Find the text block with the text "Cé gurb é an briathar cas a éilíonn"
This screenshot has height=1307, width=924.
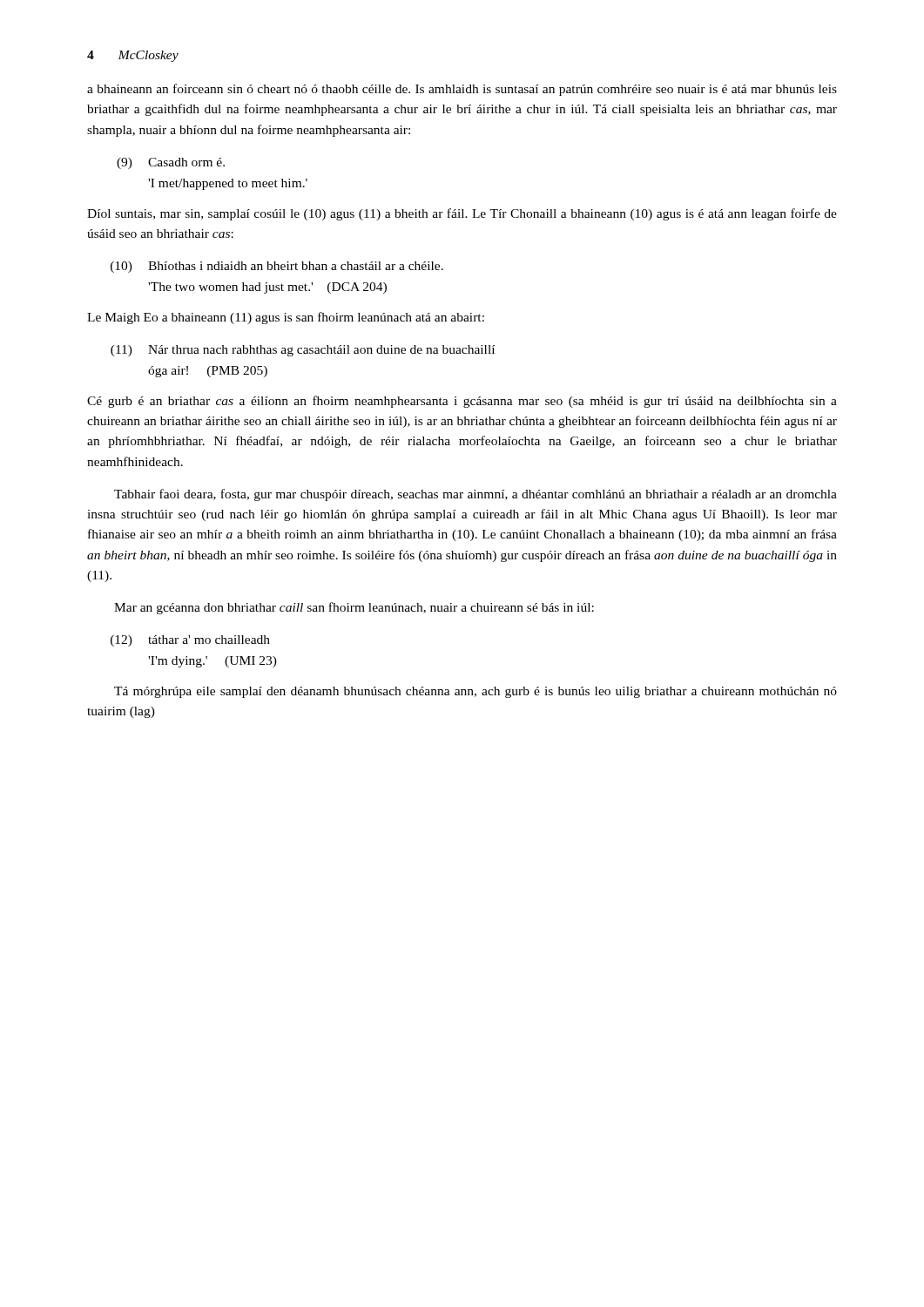pos(462,504)
